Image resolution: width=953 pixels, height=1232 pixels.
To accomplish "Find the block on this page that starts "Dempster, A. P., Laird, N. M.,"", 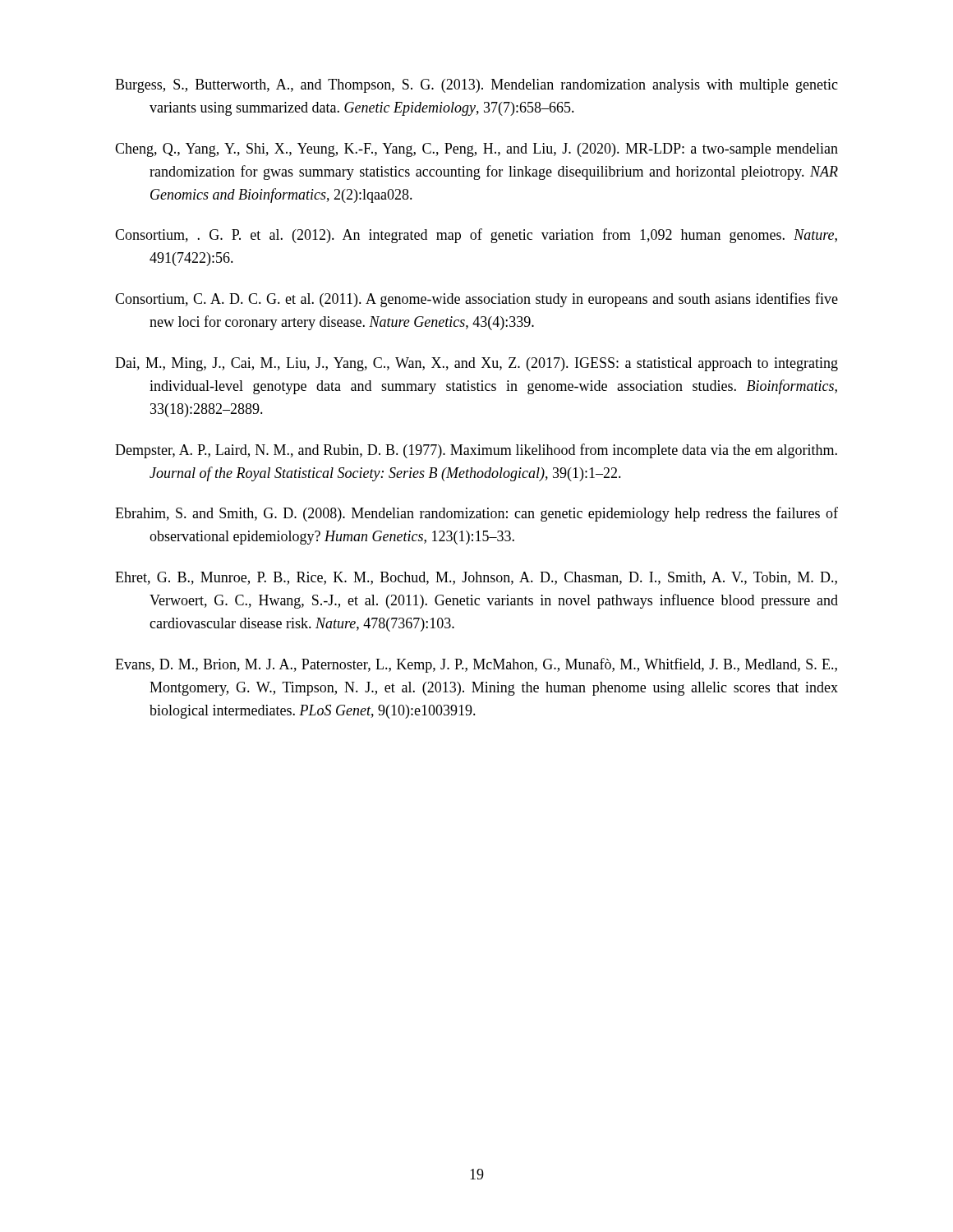I will (x=476, y=461).
